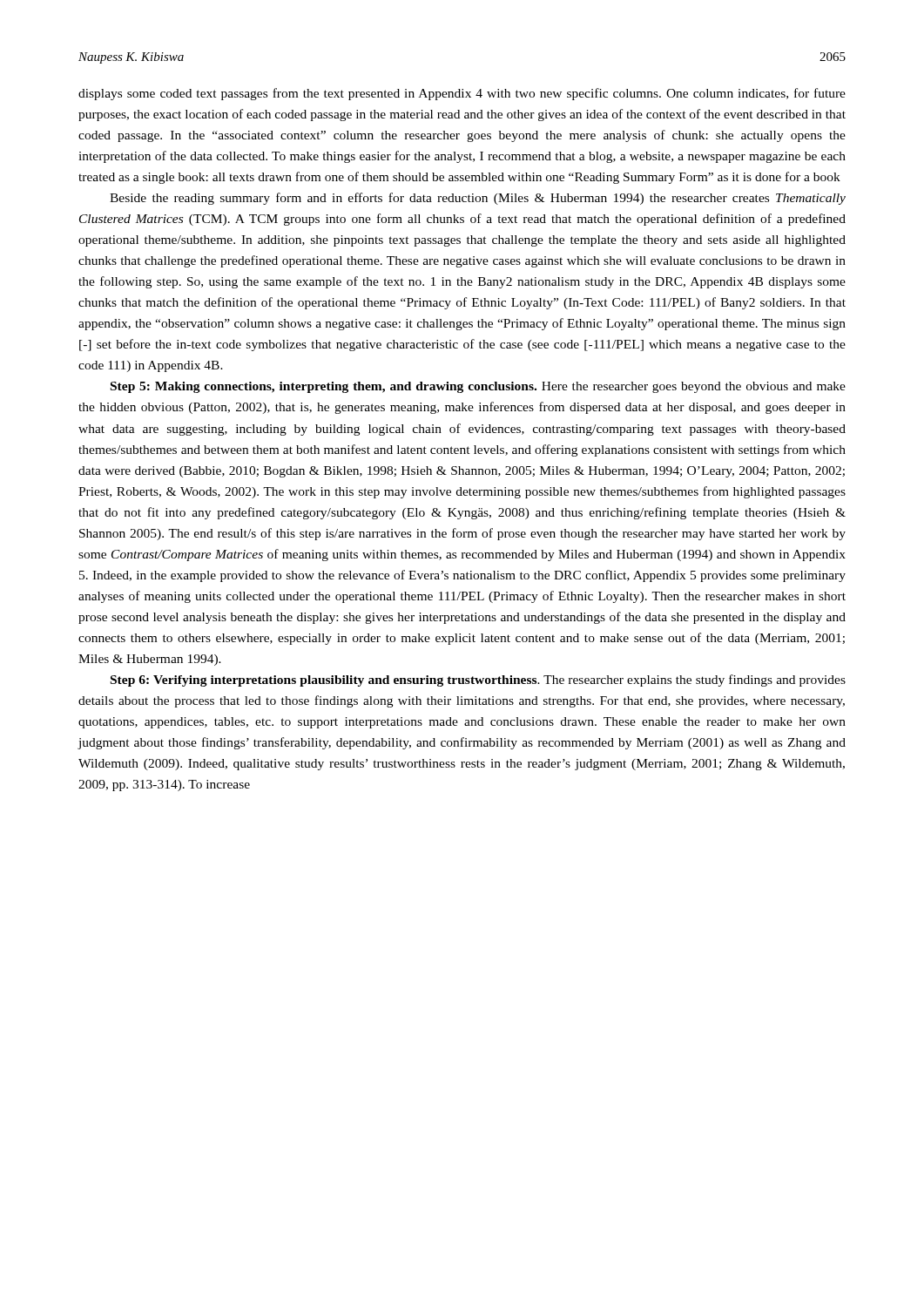Locate the block of text that opens with "displays some coded text passages from the"
This screenshot has height=1307, width=924.
[x=462, y=135]
